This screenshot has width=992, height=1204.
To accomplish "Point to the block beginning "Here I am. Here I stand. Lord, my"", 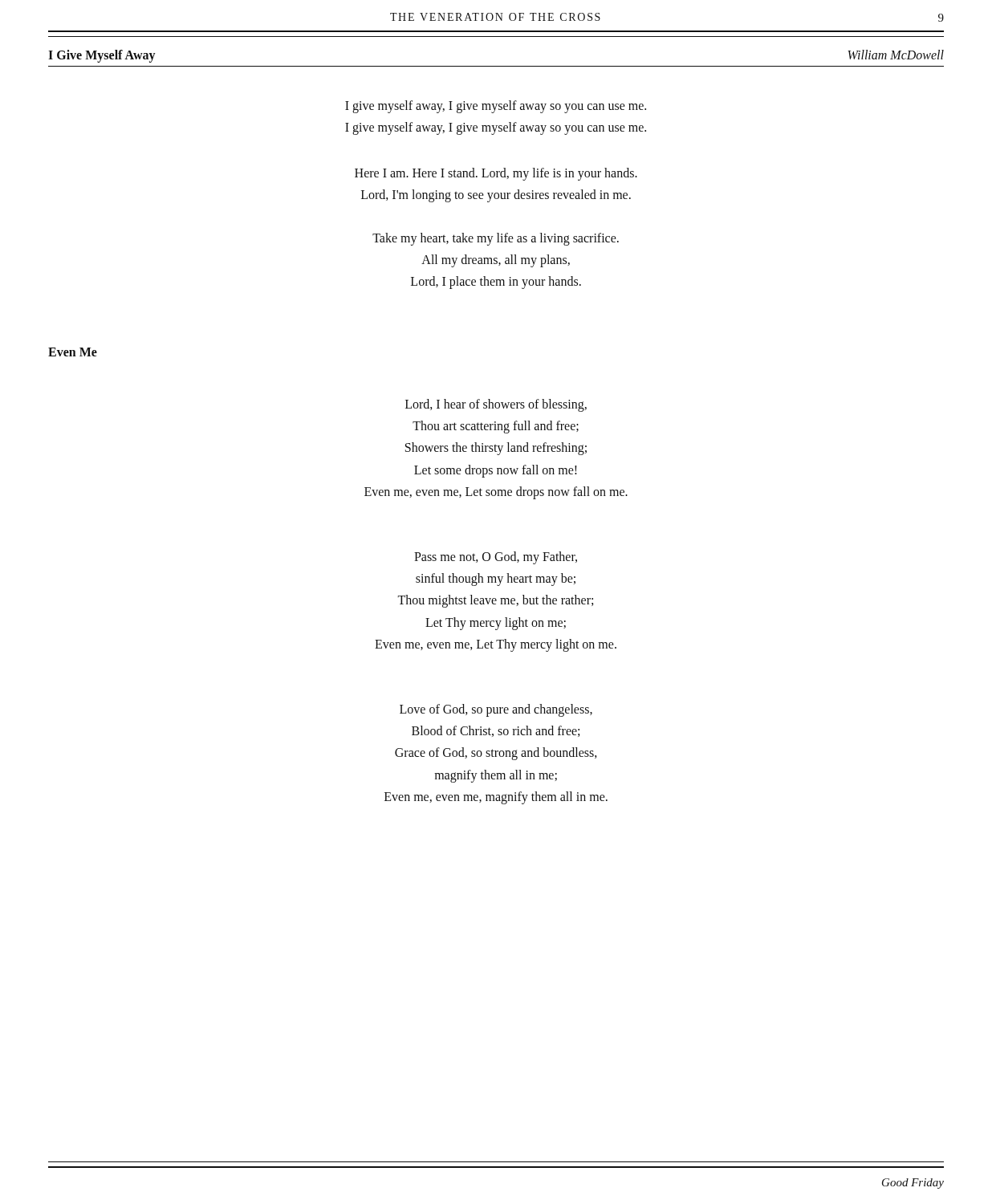I will point(496,184).
